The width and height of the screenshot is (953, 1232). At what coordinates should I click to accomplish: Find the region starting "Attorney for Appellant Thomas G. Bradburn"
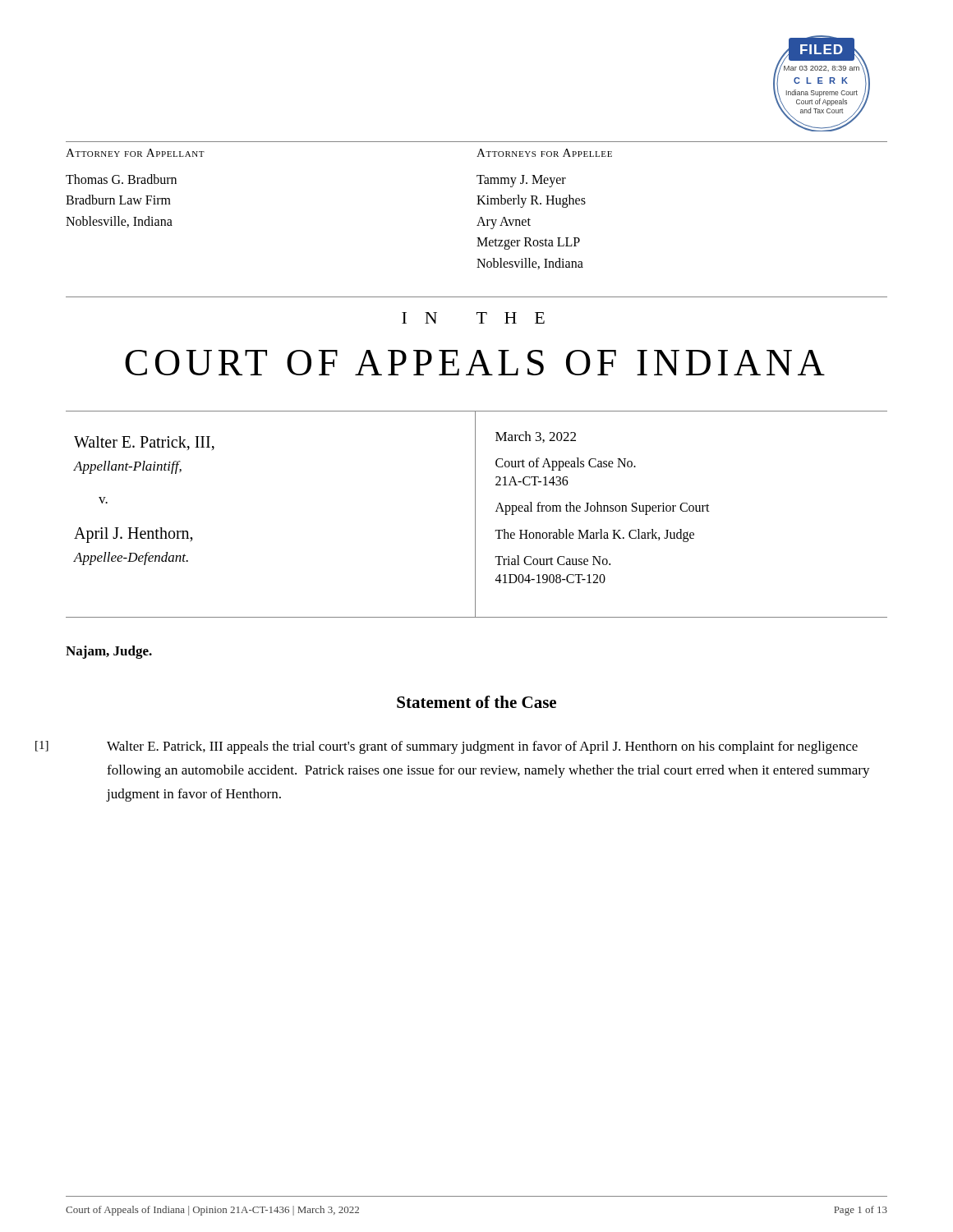(x=135, y=153)
